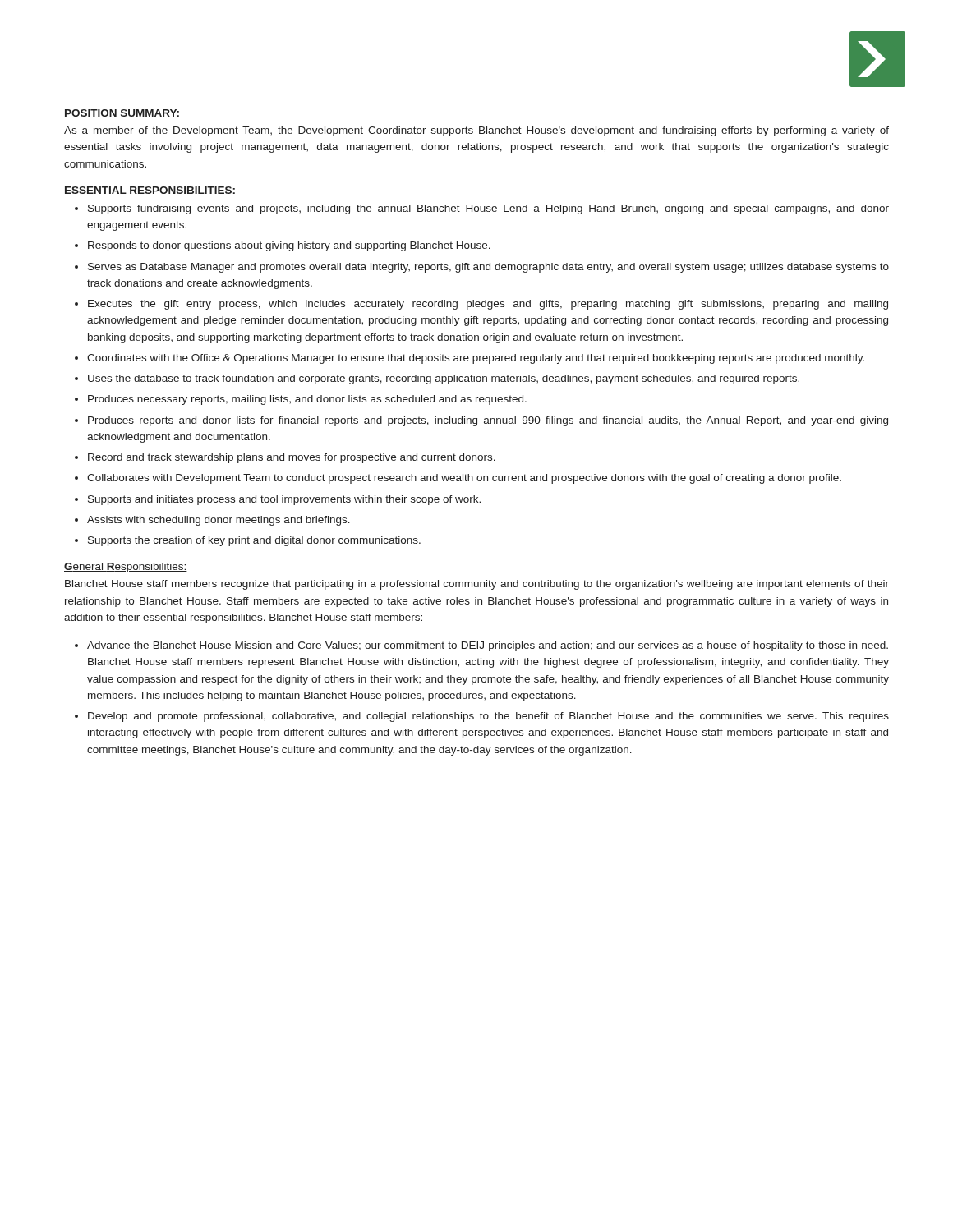The image size is (953, 1232).
Task: Point to the text block starting "As a member of the Development"
Action: tap(476, 147)
